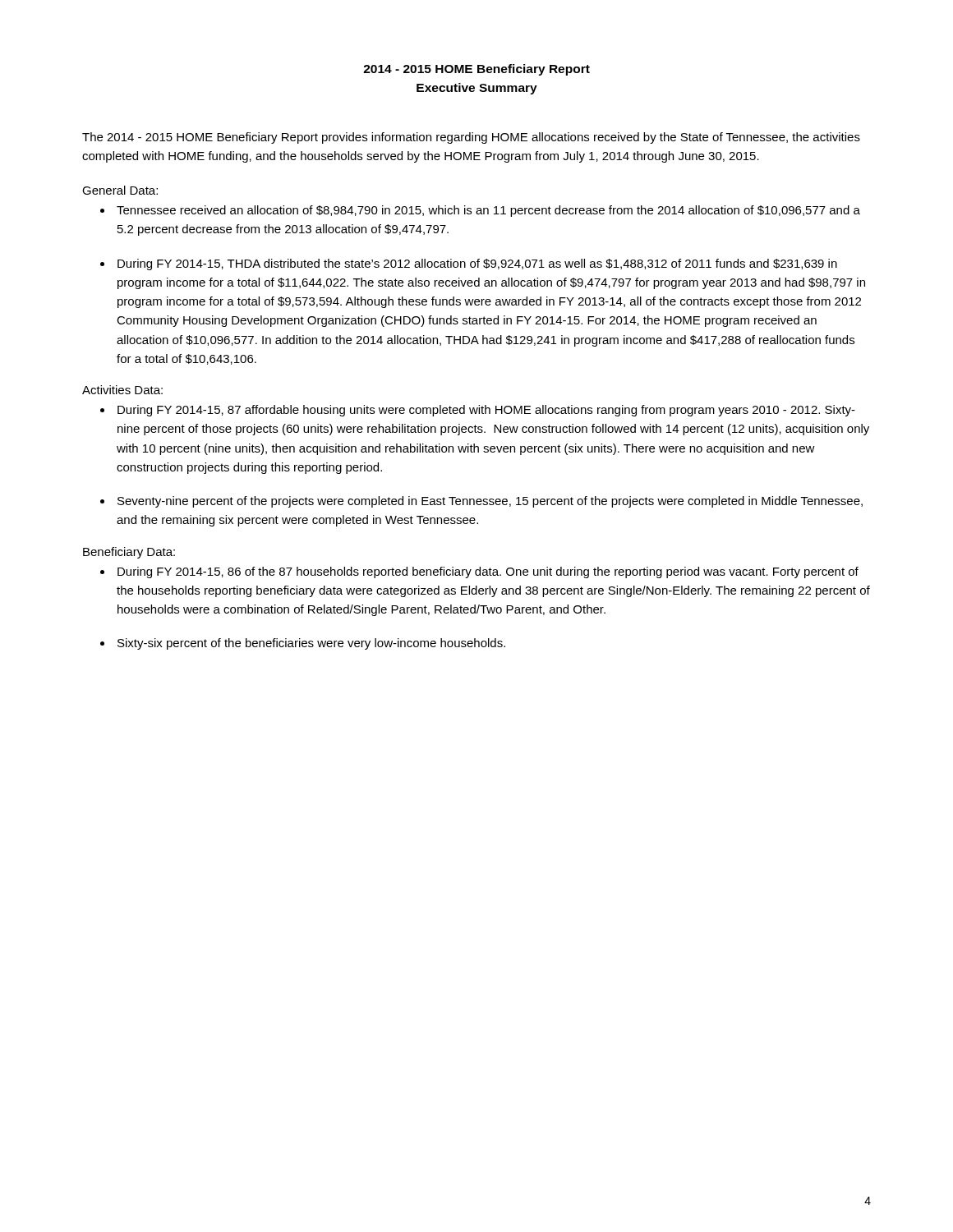Click on the list item with the text "Tennessee received an allocation of $8,984,790 in"
This screenshot has height=1232, width=953.
[x=488, y=219]
